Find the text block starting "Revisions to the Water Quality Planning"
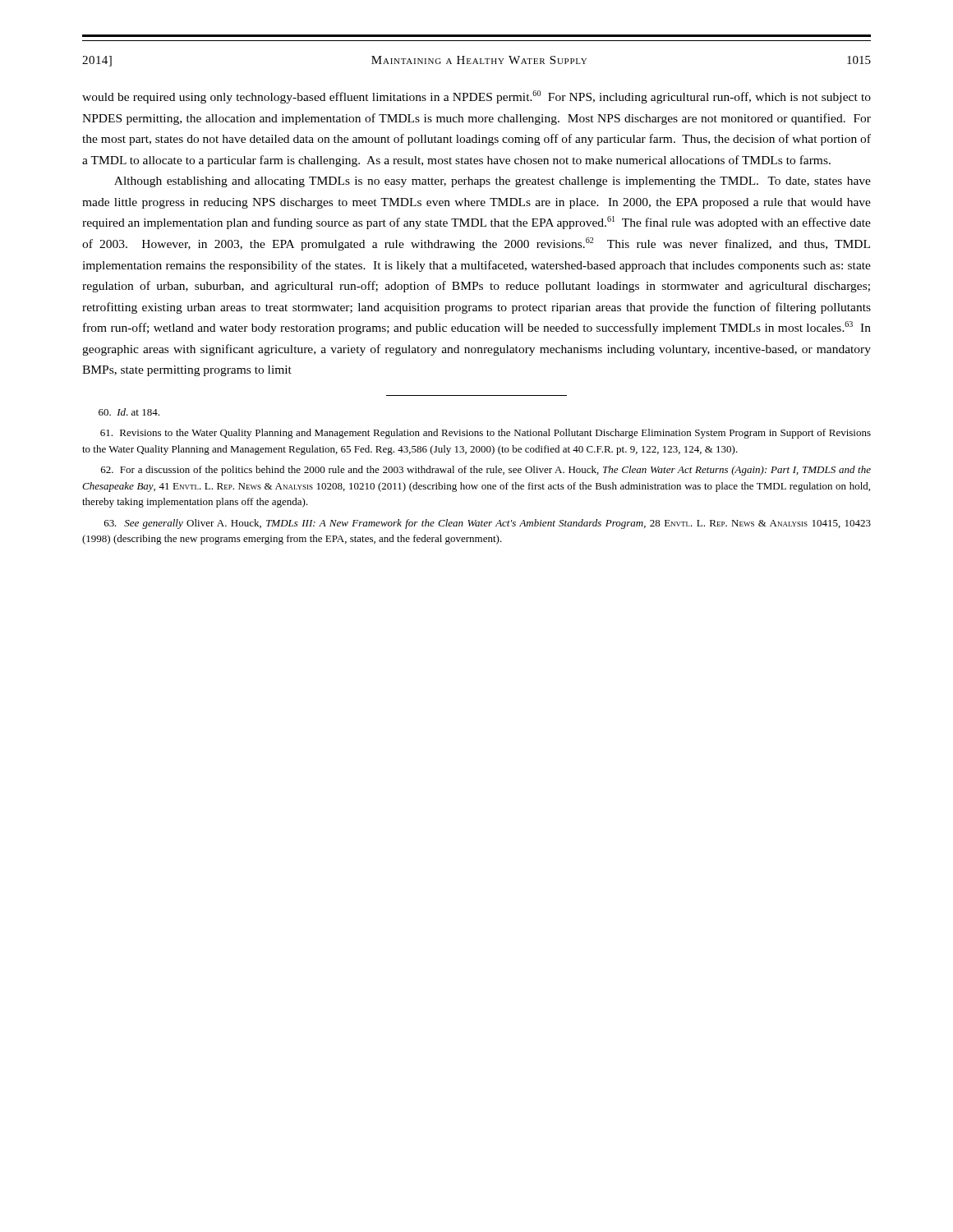The width and height of the screenshot is (953, 1232). click(x=476, y=441)
